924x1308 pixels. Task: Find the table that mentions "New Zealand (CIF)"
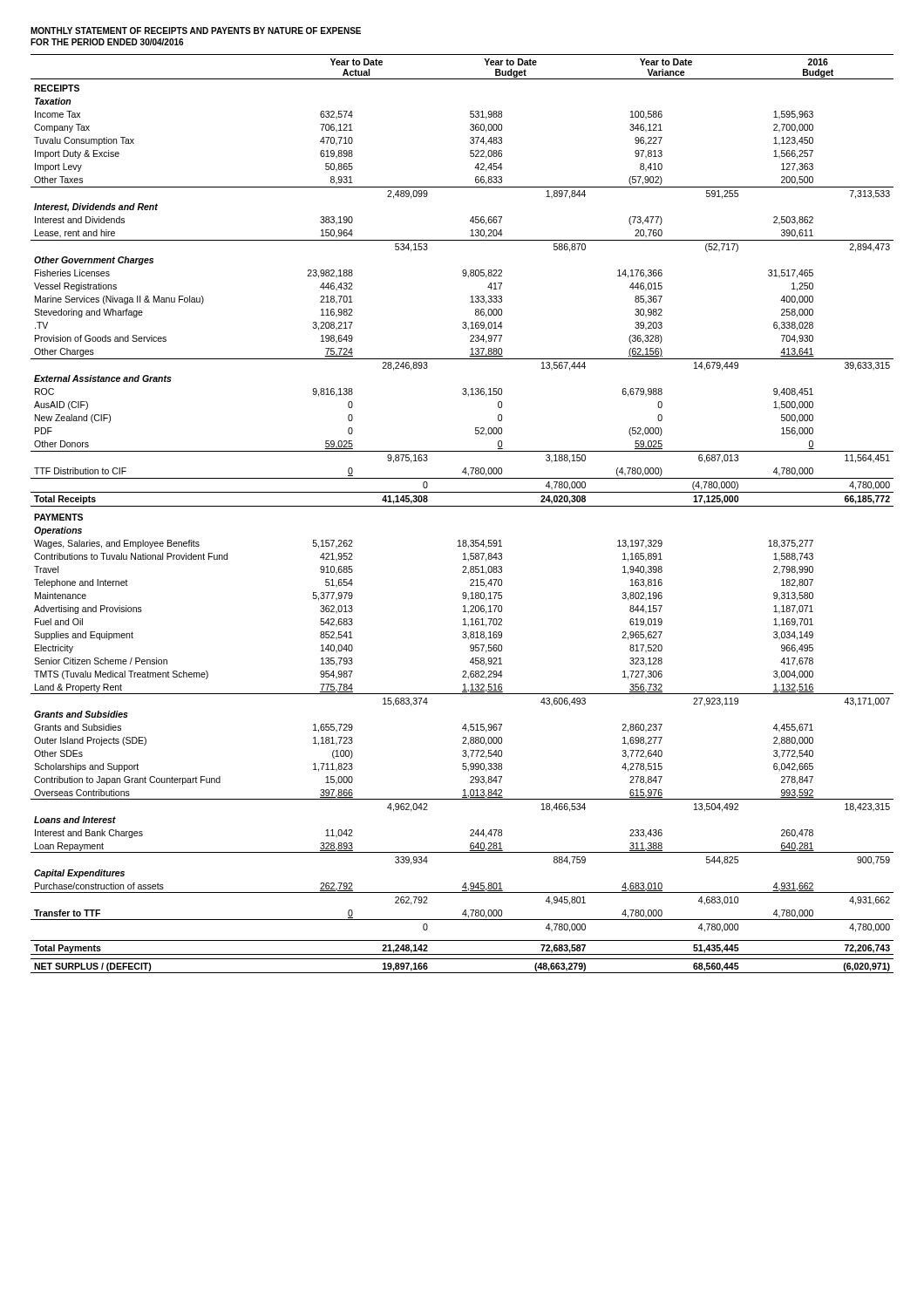(x=462, y=514)
